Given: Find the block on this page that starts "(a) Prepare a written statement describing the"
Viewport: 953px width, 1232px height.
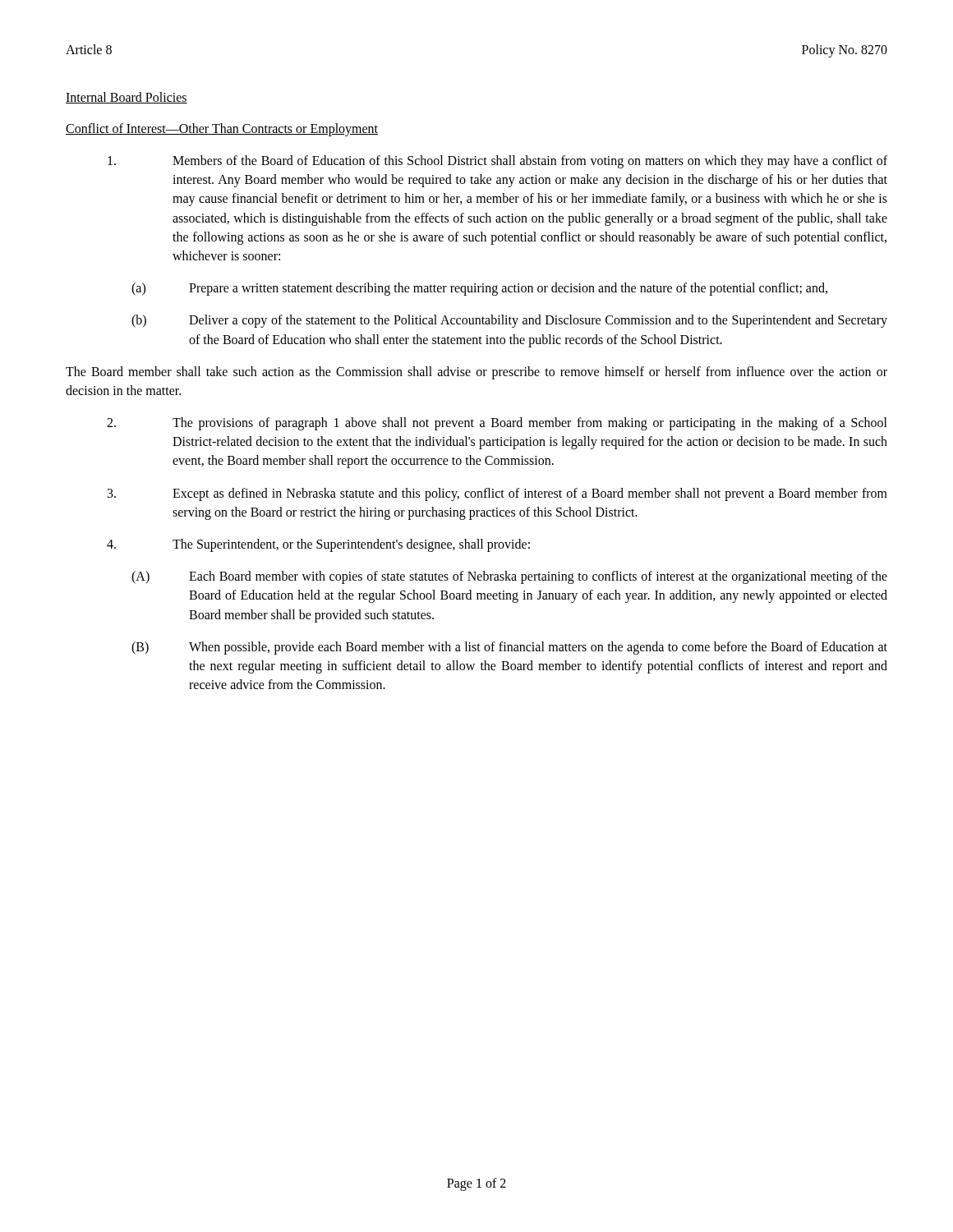Looking at the screenshot, I should tap(480, 288).
